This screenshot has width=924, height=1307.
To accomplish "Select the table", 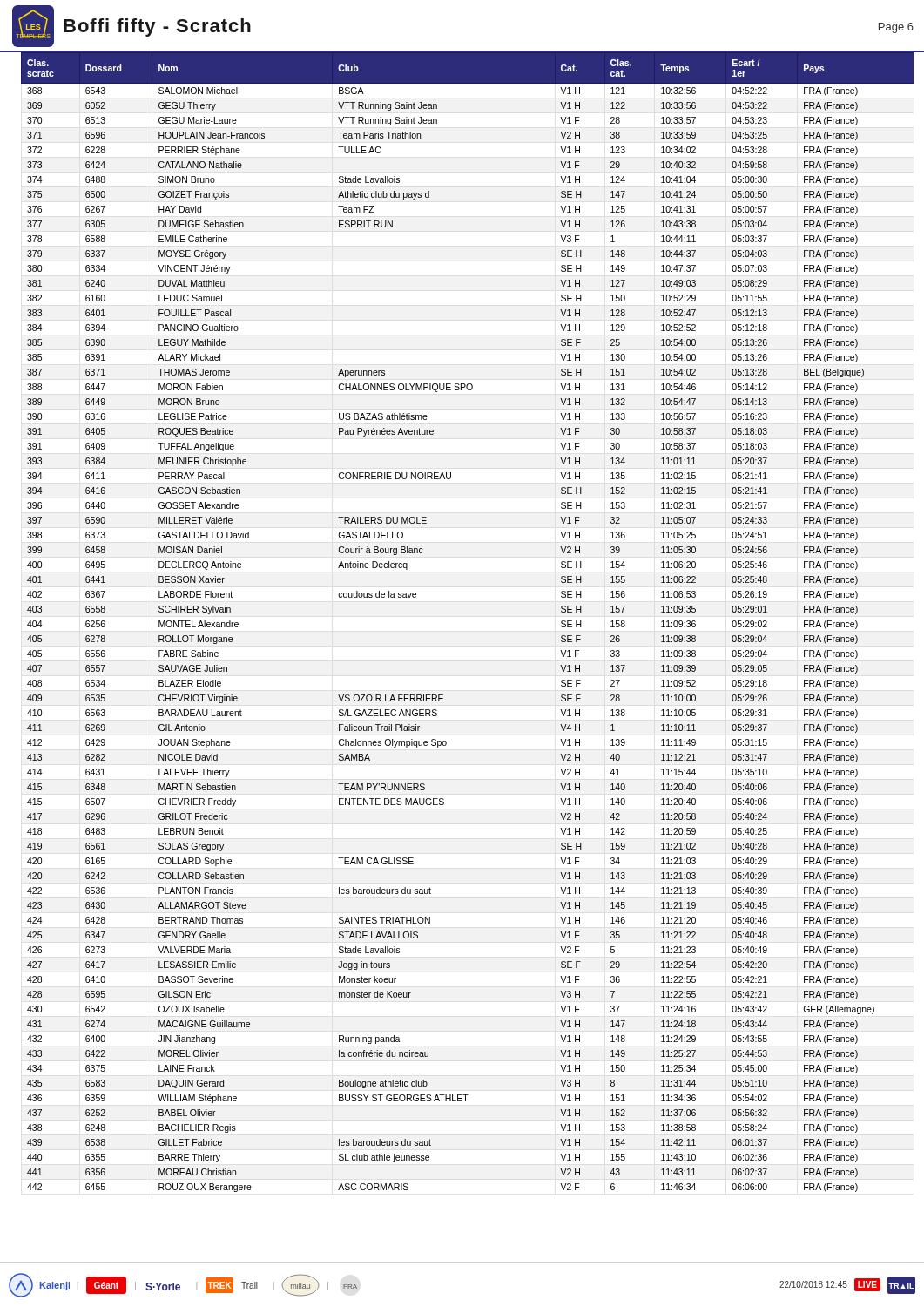I will pos(462,623).
